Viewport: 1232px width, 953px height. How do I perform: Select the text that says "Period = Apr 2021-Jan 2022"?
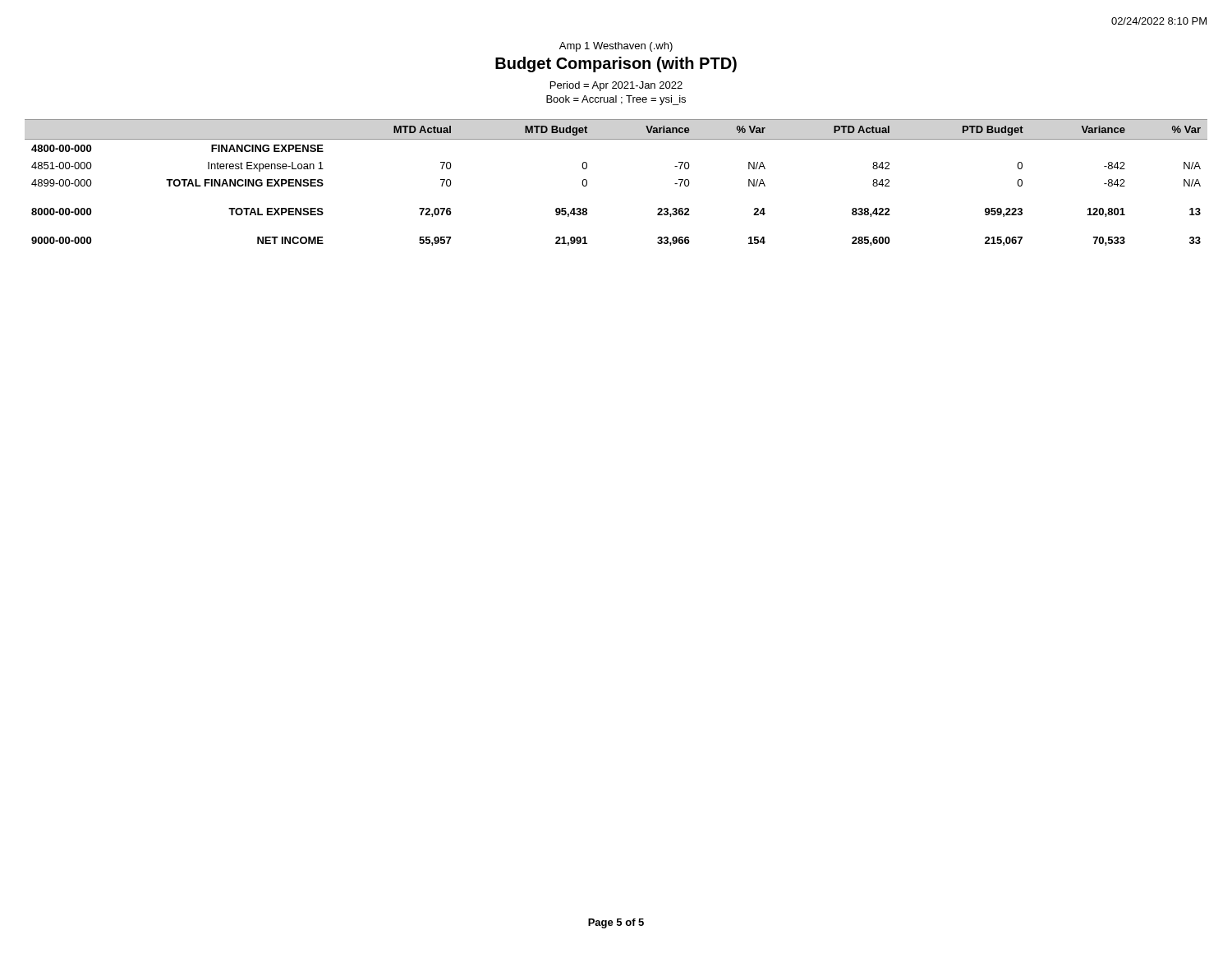[x=616, y=85]
